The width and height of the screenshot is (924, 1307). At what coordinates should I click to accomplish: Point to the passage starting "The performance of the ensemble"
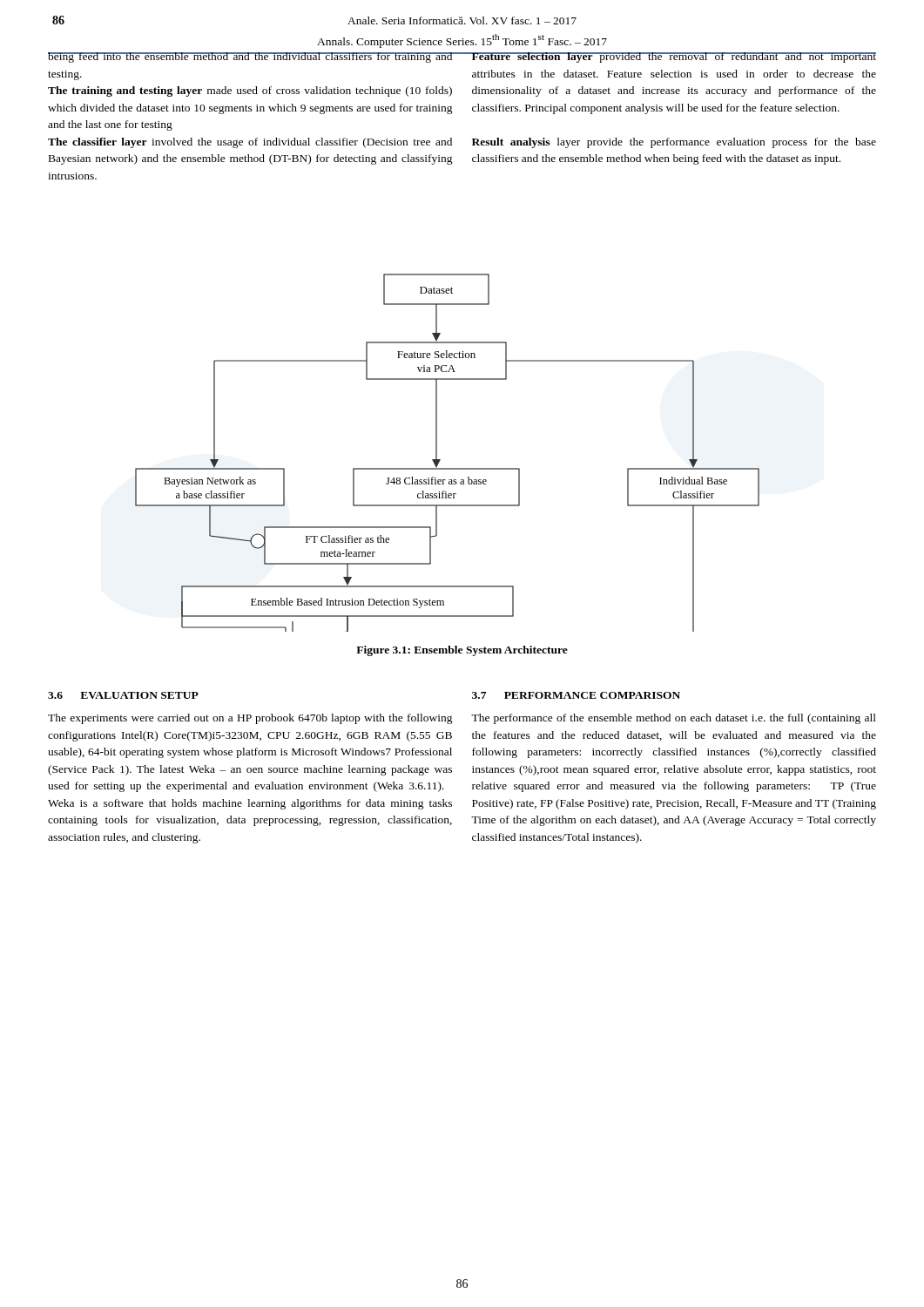(x=674, y=777)
